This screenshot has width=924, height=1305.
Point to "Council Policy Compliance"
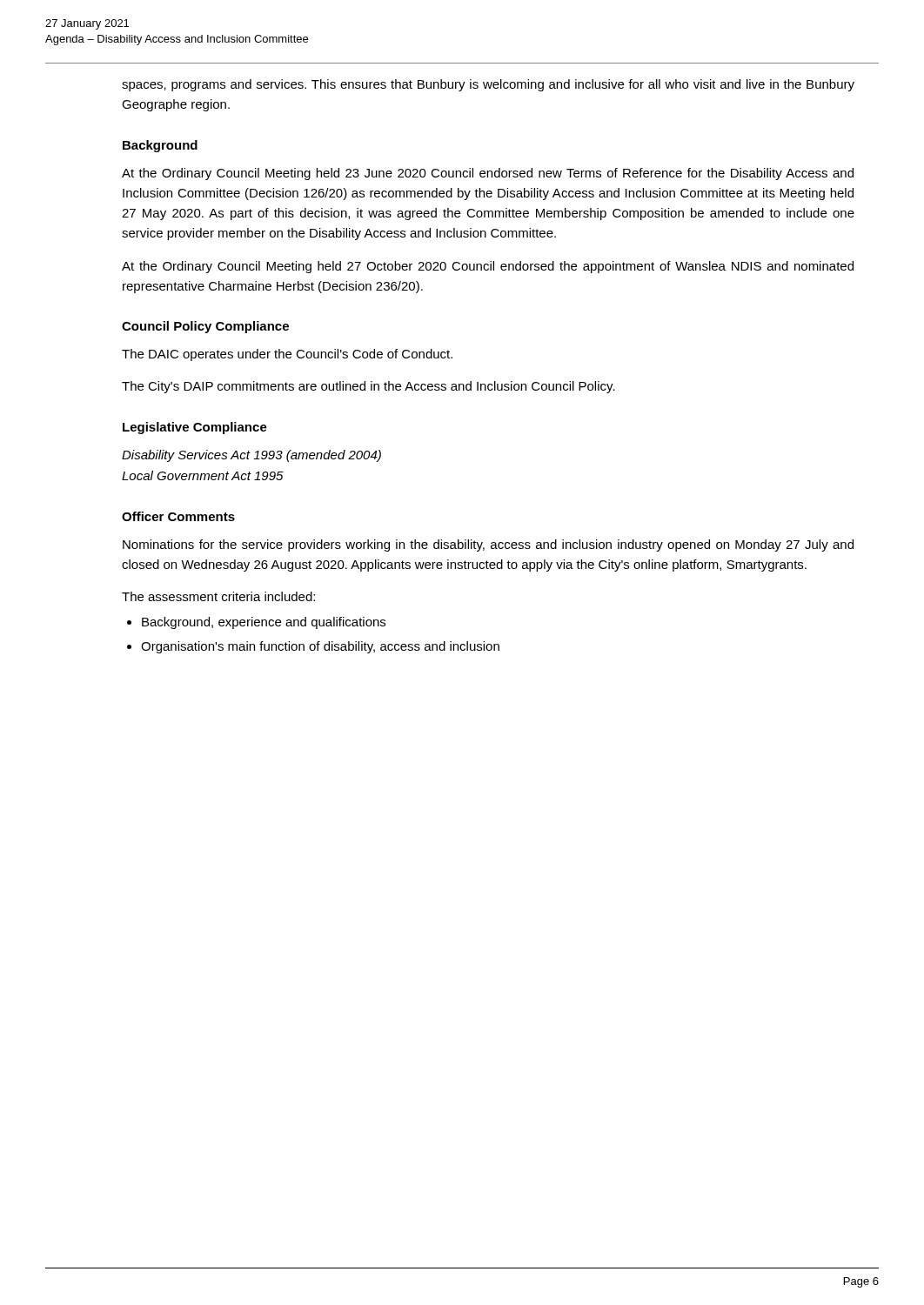pyautogui.click(x=206, y=326)
